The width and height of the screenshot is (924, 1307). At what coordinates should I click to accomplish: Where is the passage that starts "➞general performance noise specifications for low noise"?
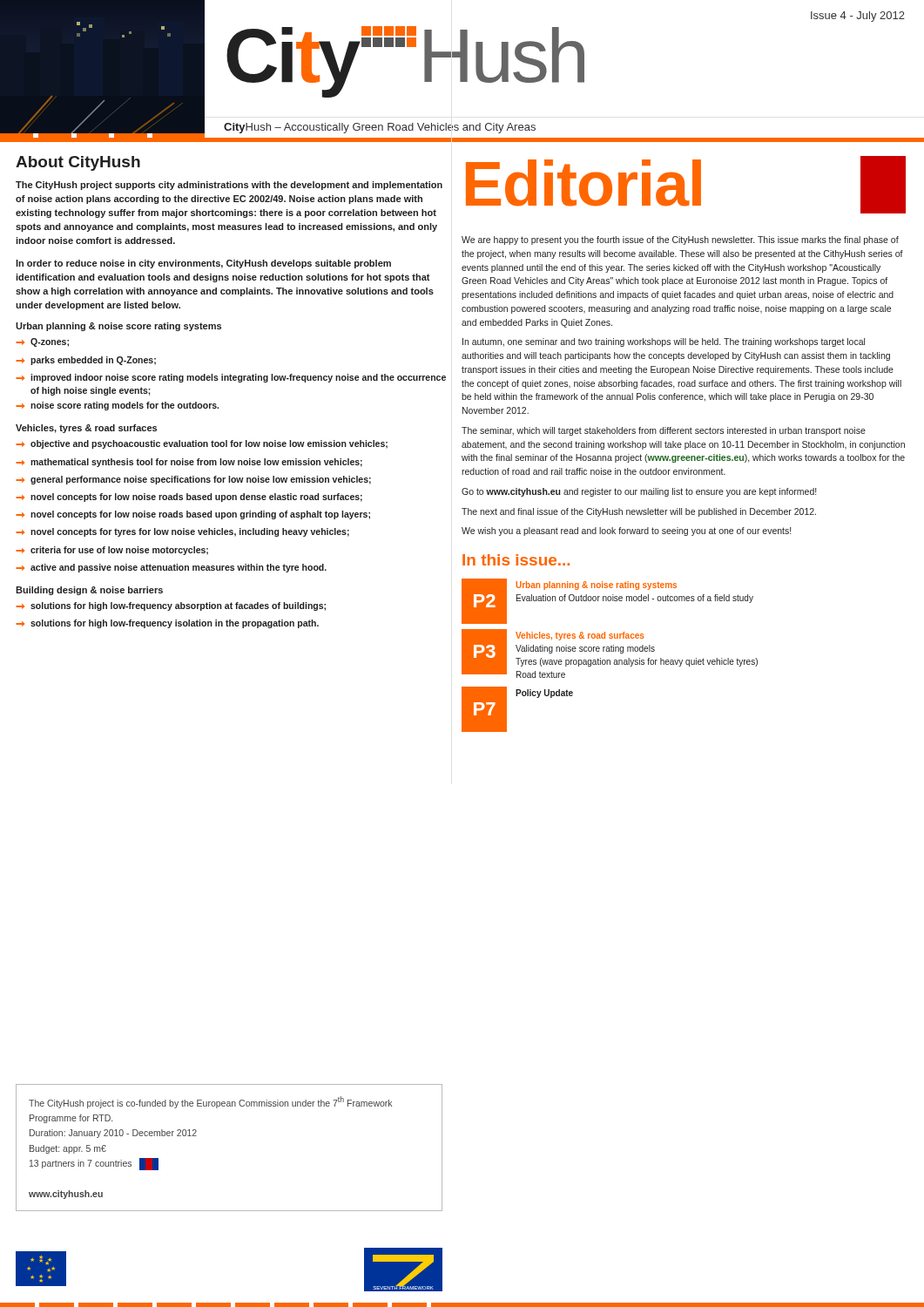(194, 480)
